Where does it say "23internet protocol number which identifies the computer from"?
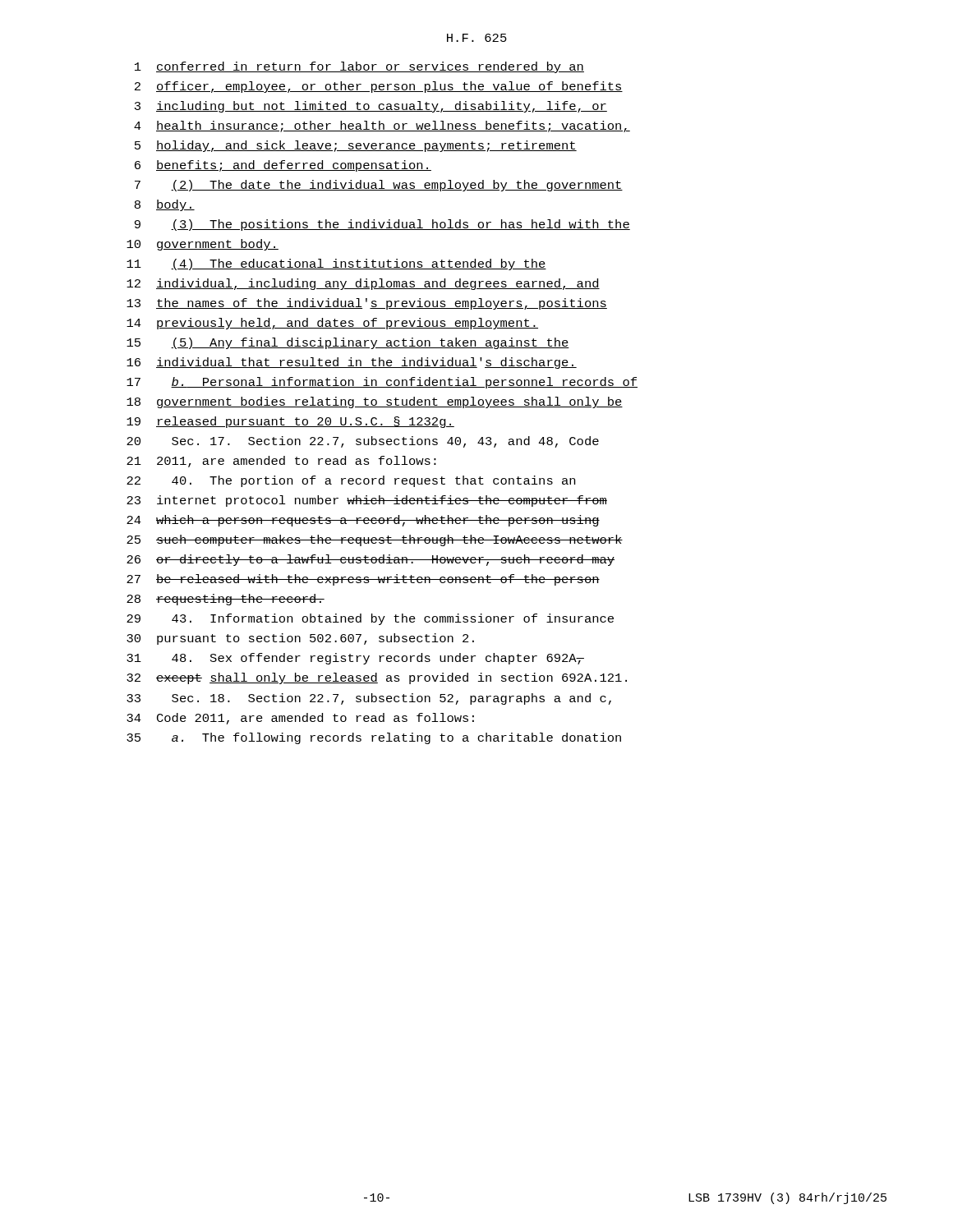 (348, 501)
